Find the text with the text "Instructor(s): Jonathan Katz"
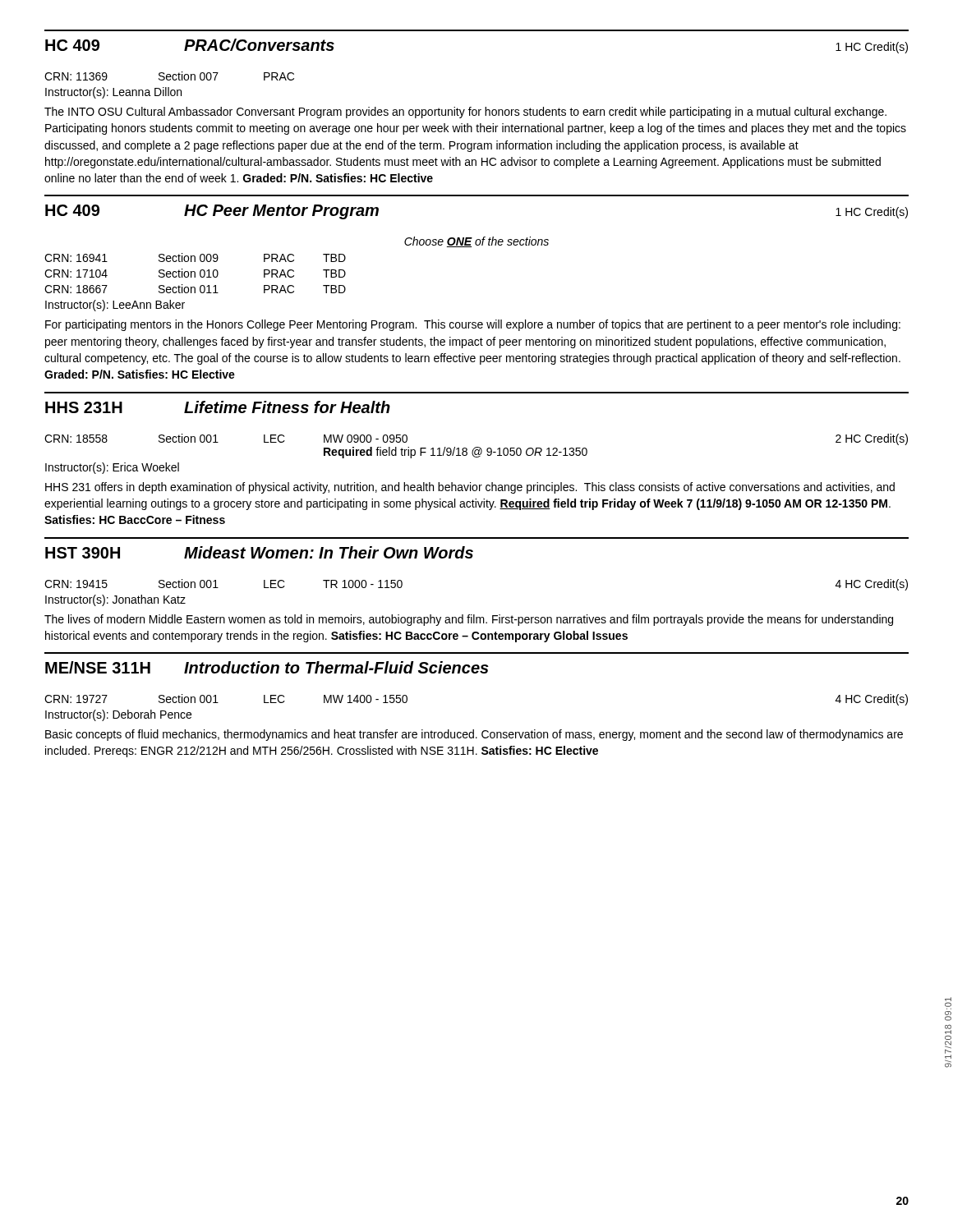The width and height of the screenshot is (953, 1232). [115, 600]
